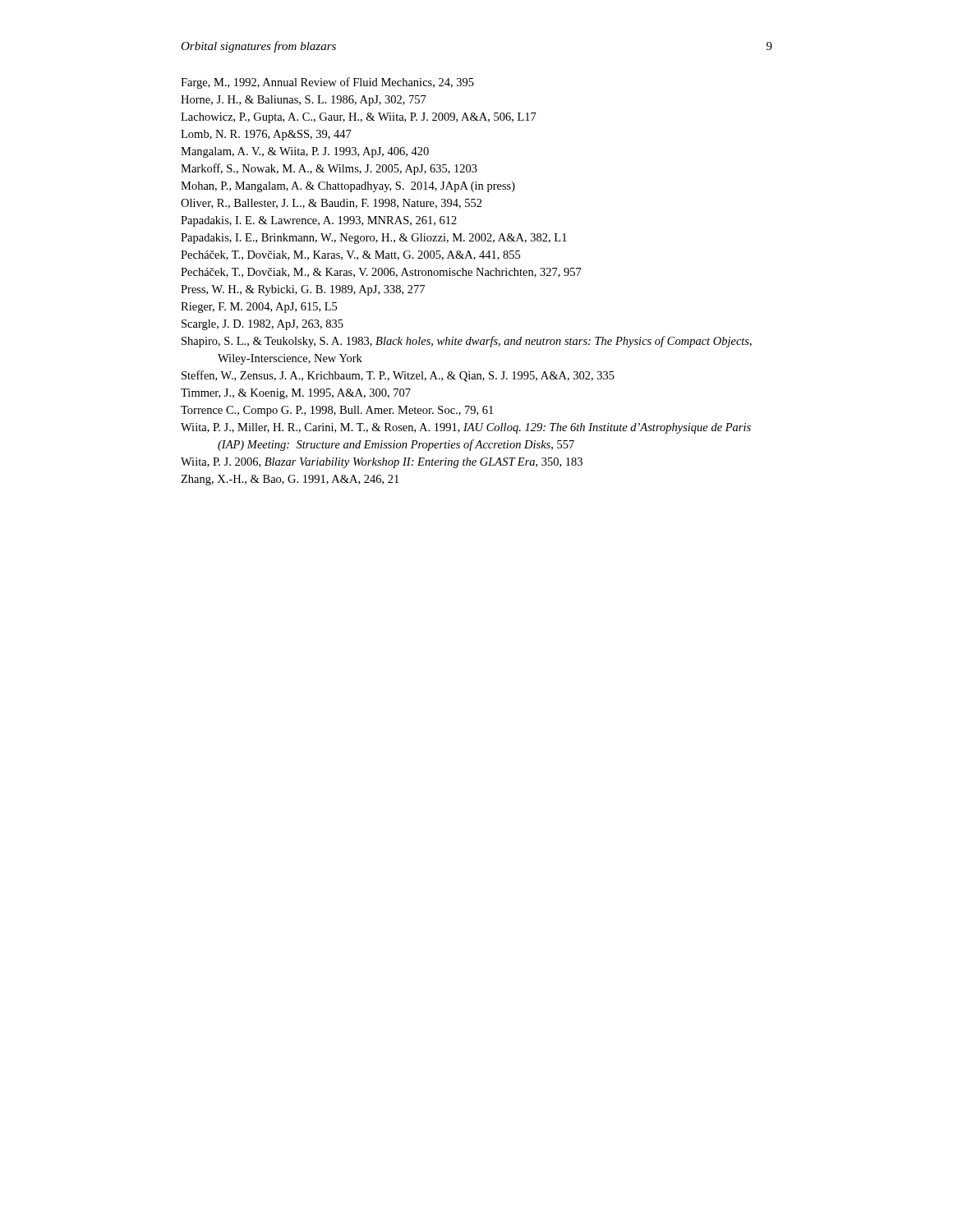Point to the block beginning "Horne, J. H., & Baliunas, S. L. 1986,"
Viewport: 953px width, 1232px height.
pyautogui.click(x=304, y=99)
